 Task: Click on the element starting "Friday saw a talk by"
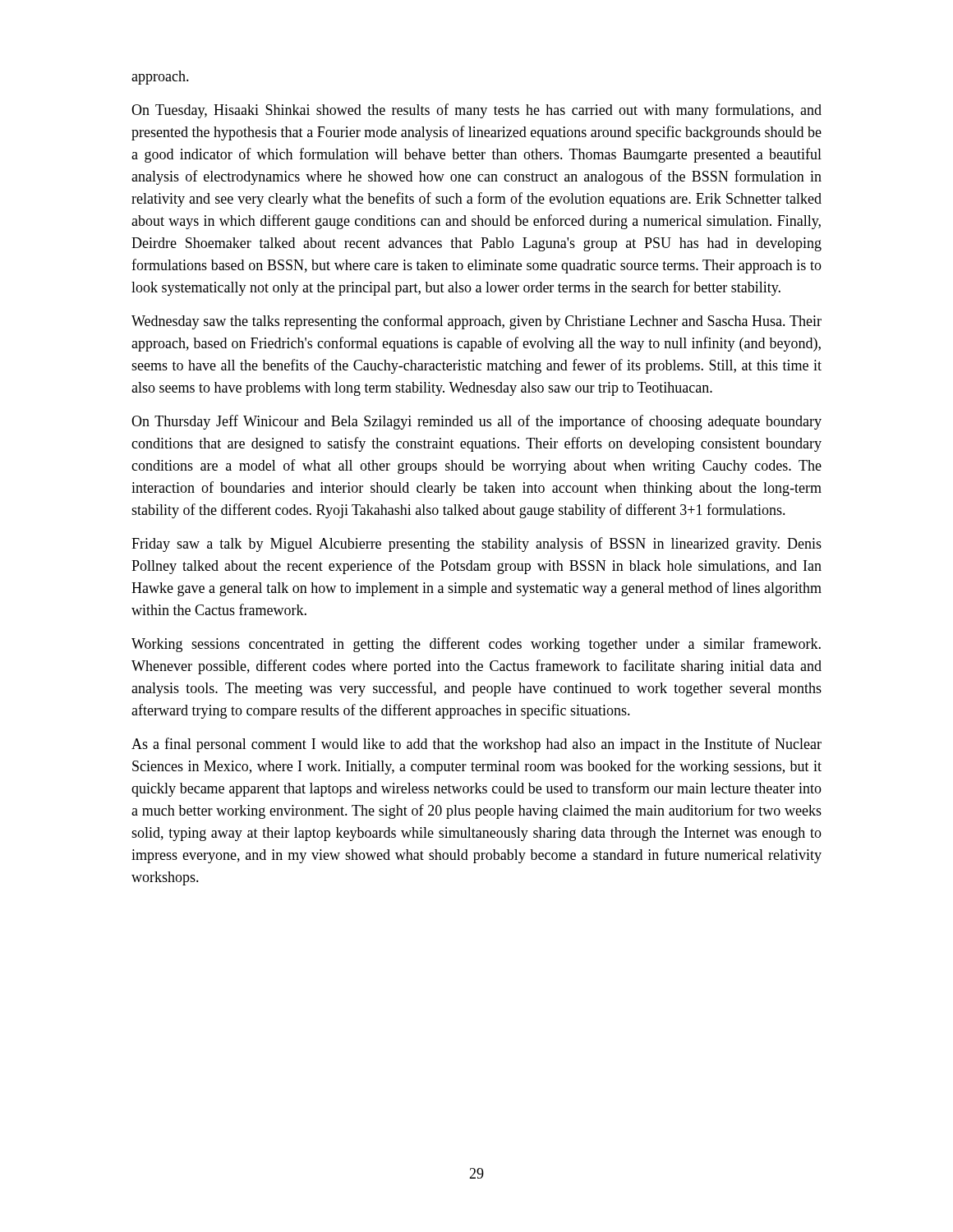(x=476, y=577)
